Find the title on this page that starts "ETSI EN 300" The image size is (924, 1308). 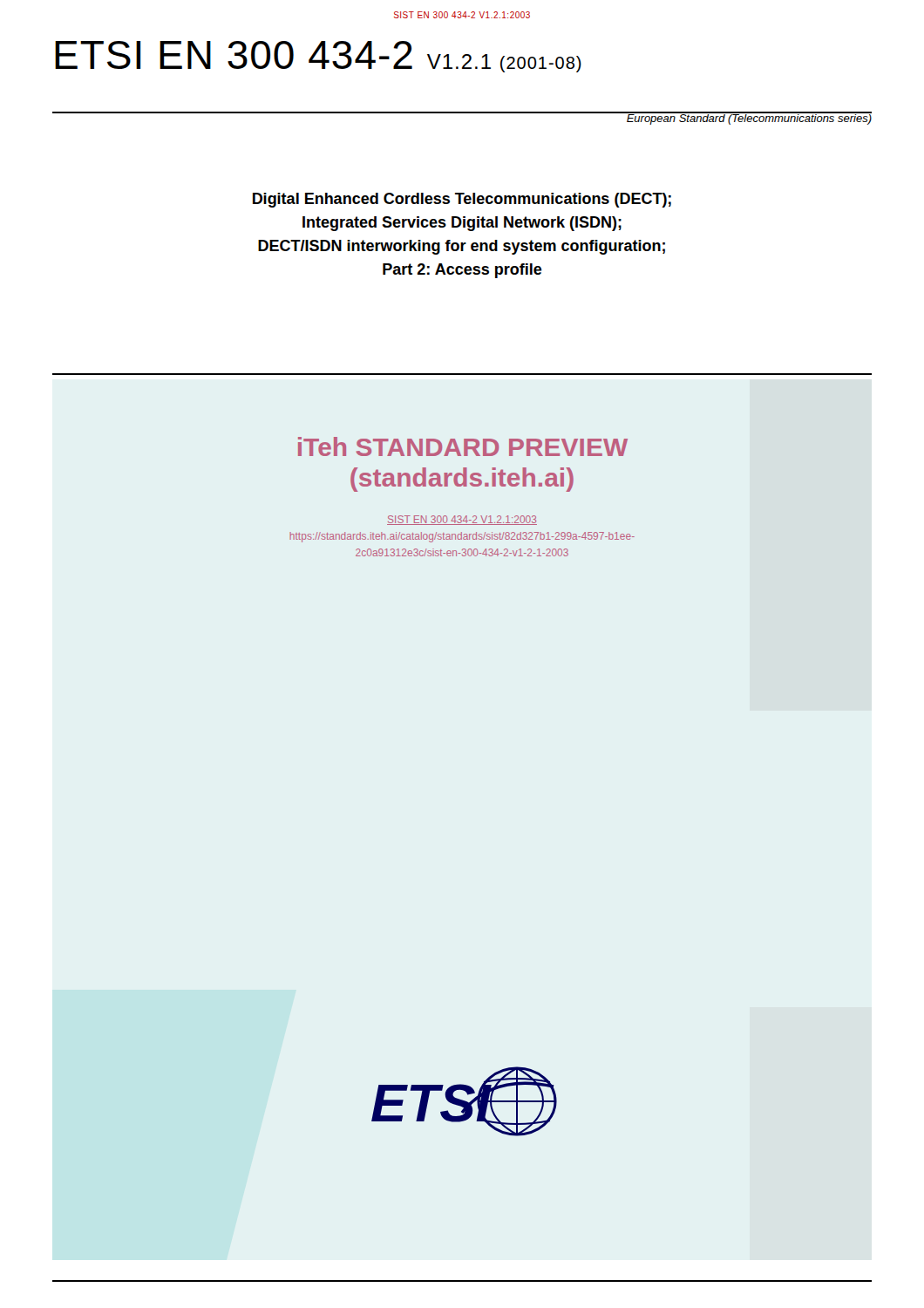click(462, 55)
